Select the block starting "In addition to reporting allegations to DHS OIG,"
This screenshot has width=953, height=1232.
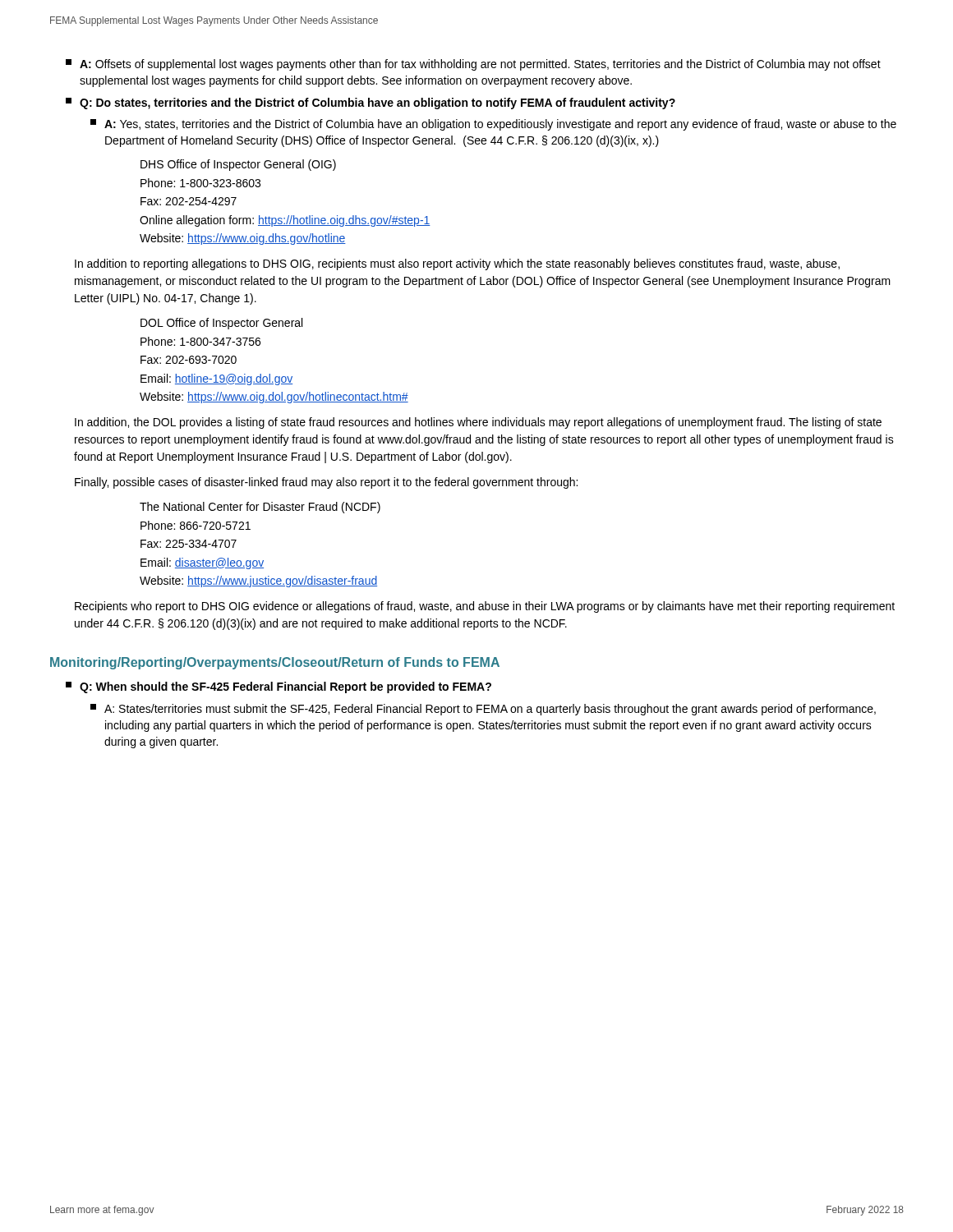482,281
